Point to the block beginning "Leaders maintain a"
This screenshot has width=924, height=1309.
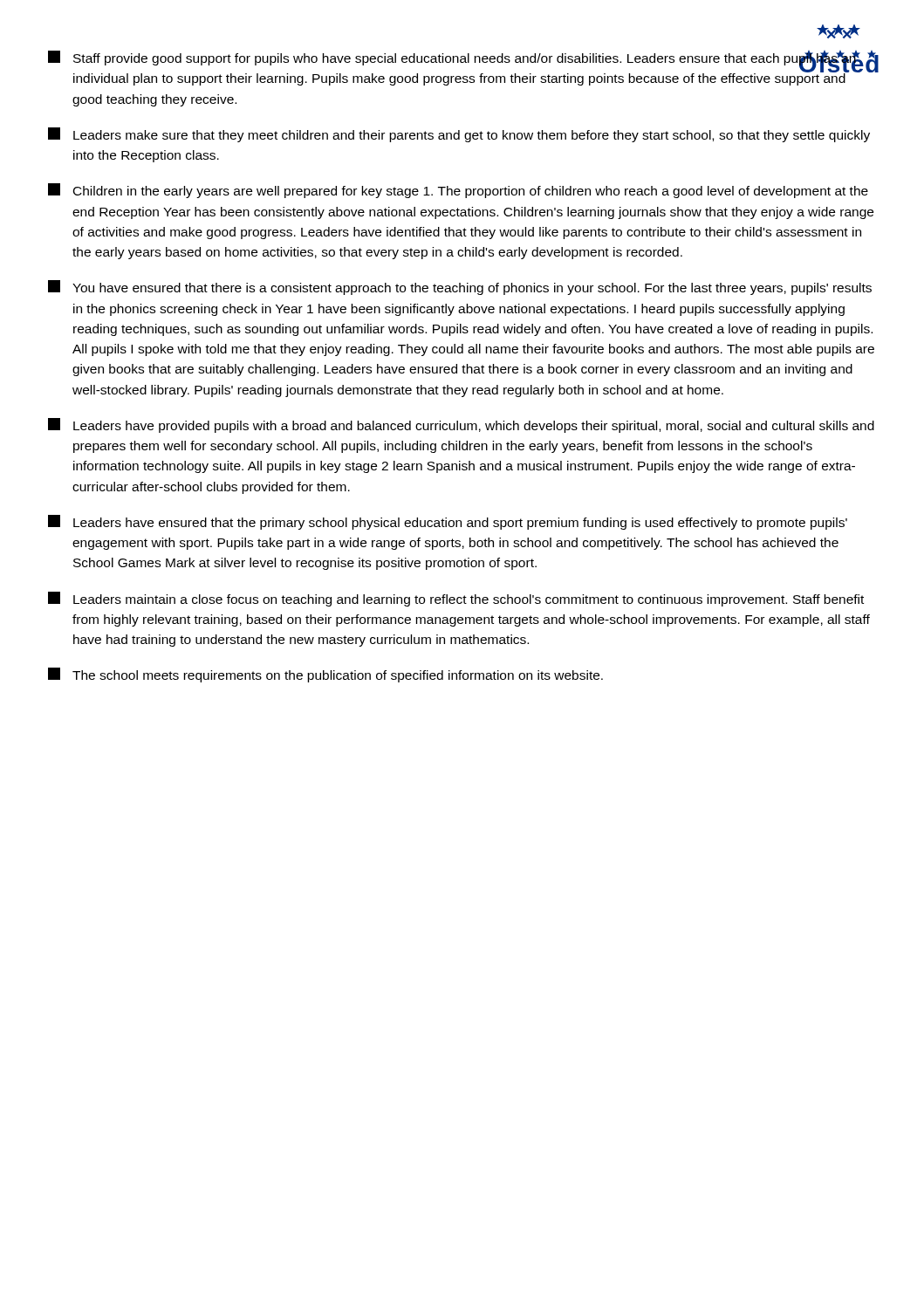point(462,619)
